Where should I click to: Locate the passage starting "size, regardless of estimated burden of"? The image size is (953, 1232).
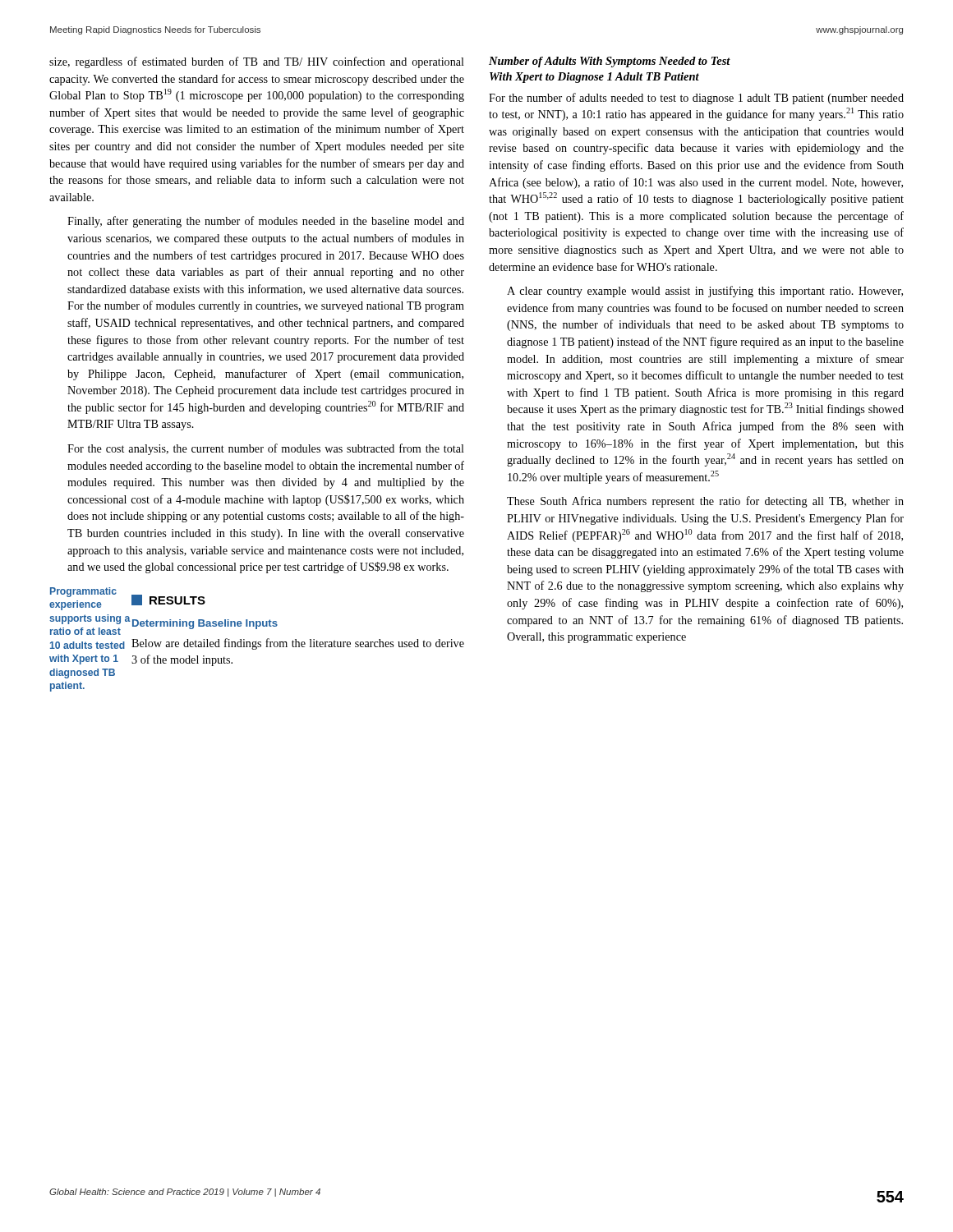(257, 129)
